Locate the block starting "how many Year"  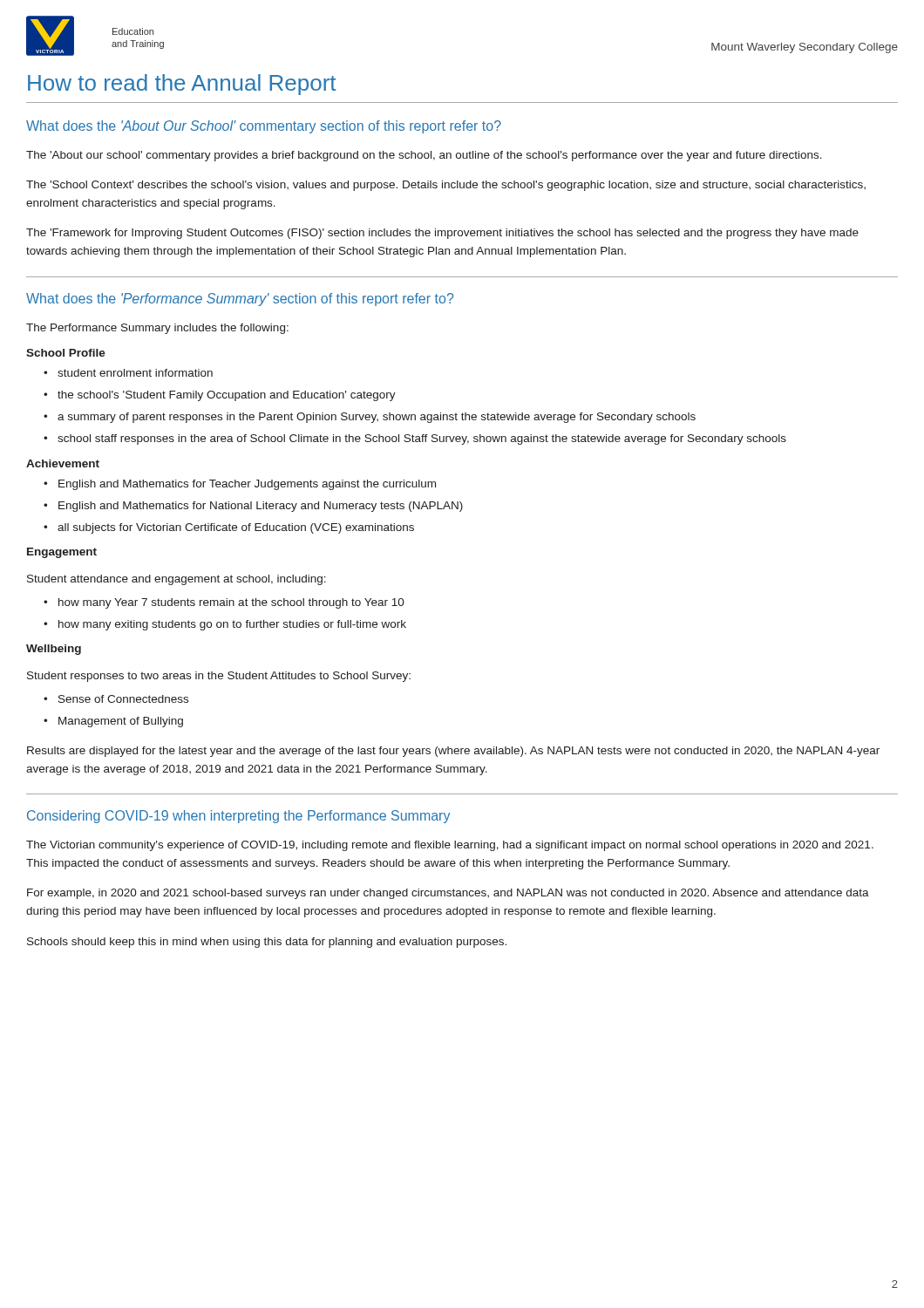[x=231, y=602]
